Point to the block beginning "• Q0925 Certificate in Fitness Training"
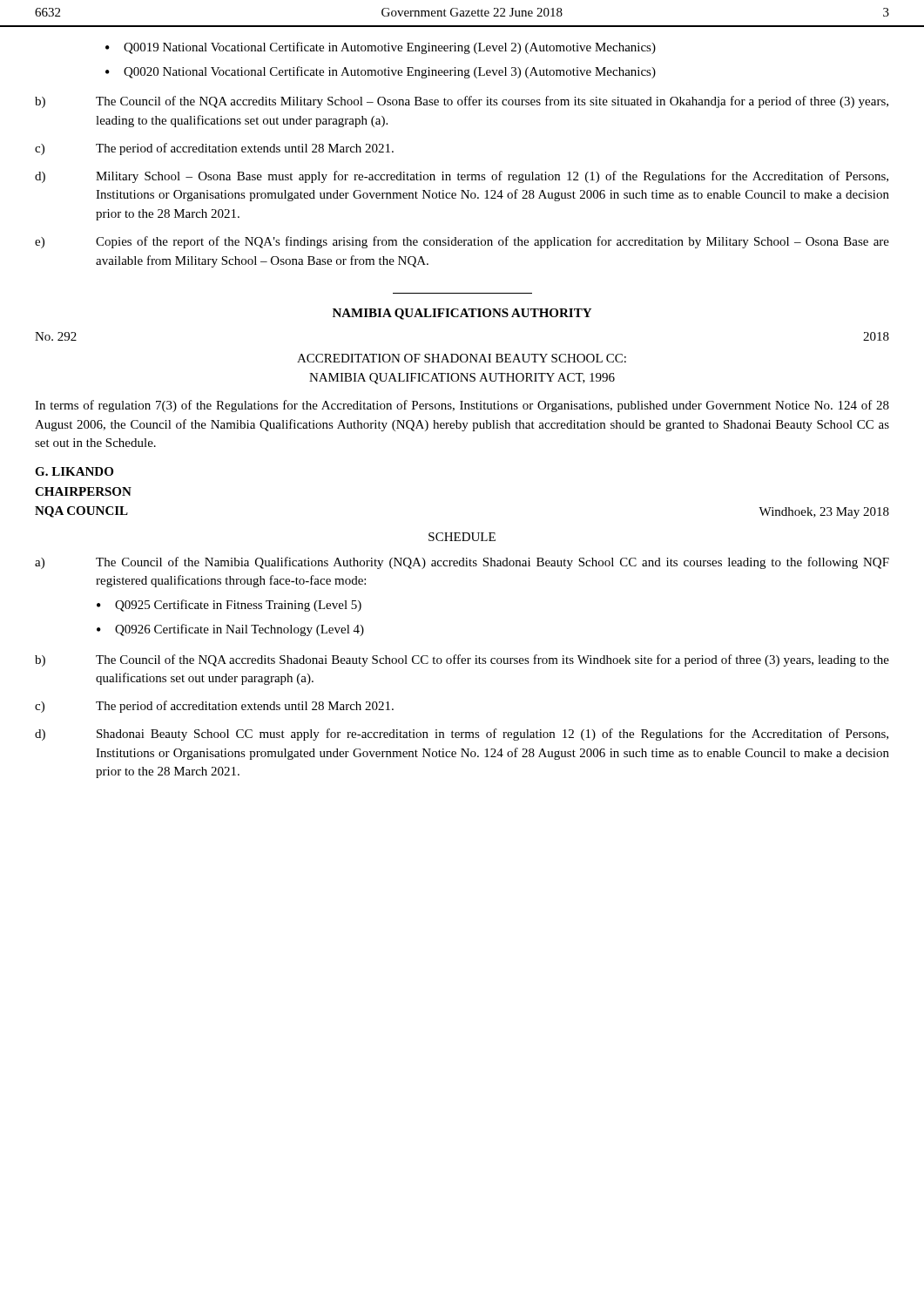Screen dimensions: 1307x924 click(229, 606)
